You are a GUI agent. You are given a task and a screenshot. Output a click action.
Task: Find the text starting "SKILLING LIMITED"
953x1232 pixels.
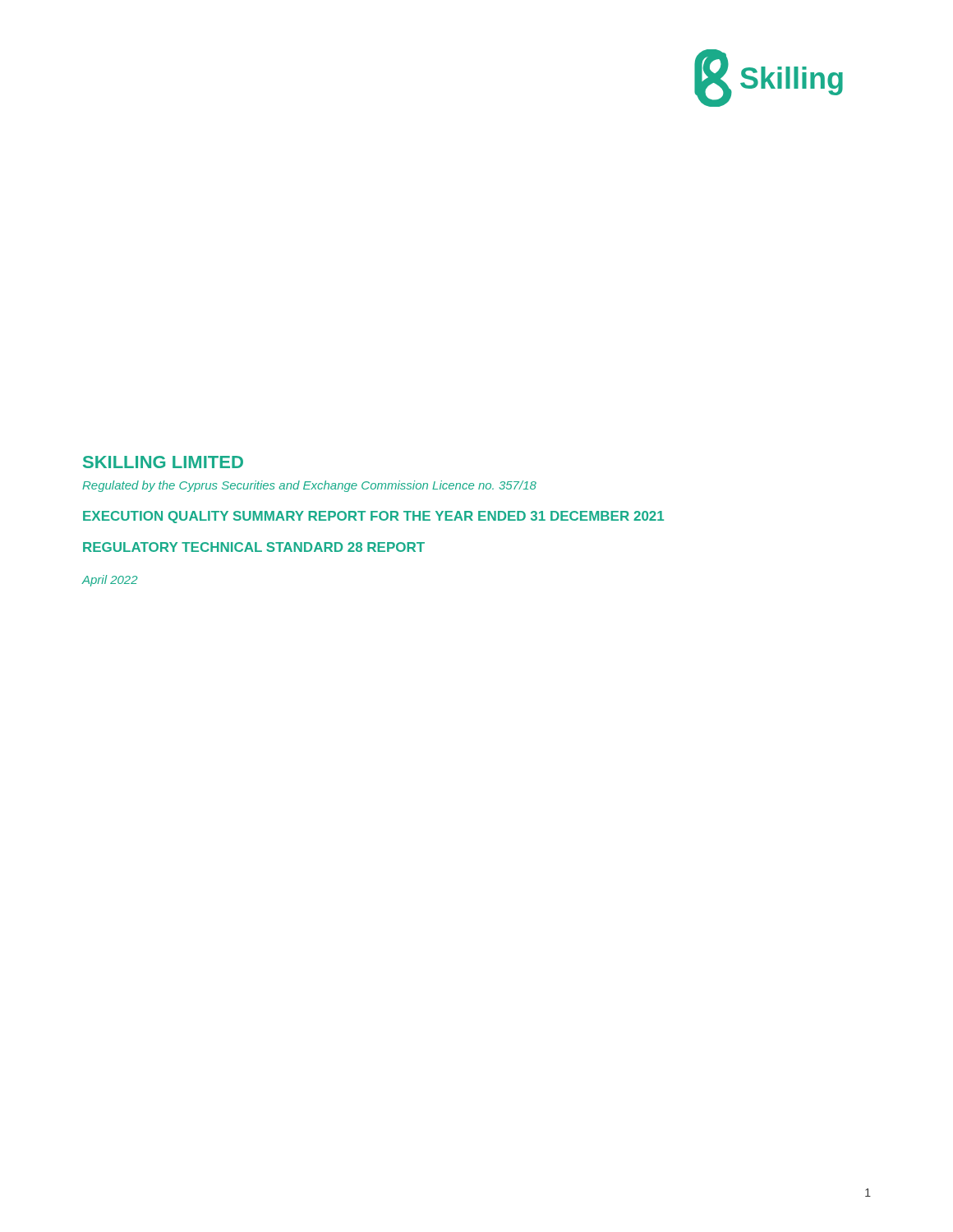pos(163,462)
